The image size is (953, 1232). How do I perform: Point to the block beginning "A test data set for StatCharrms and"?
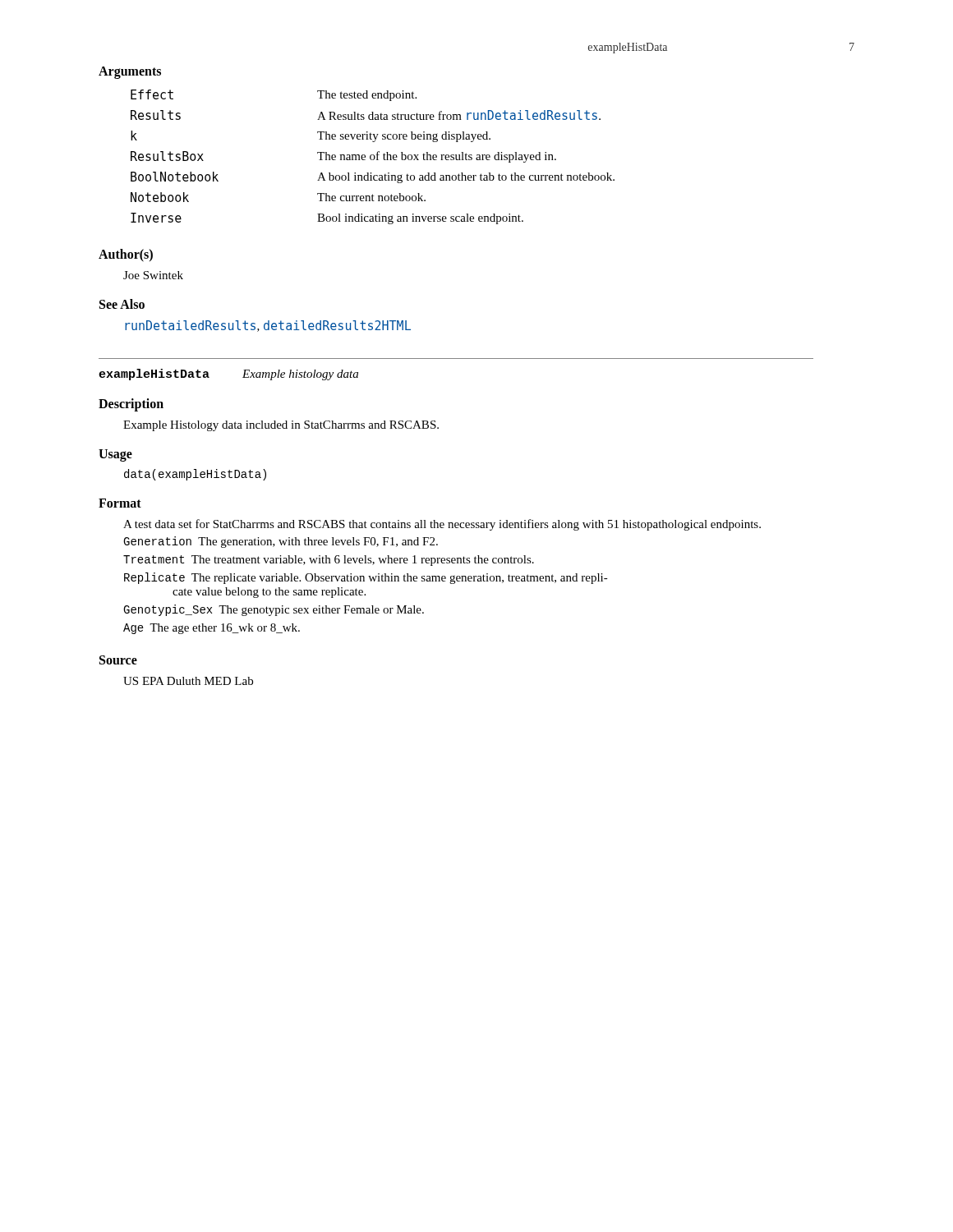pos(442,524)
